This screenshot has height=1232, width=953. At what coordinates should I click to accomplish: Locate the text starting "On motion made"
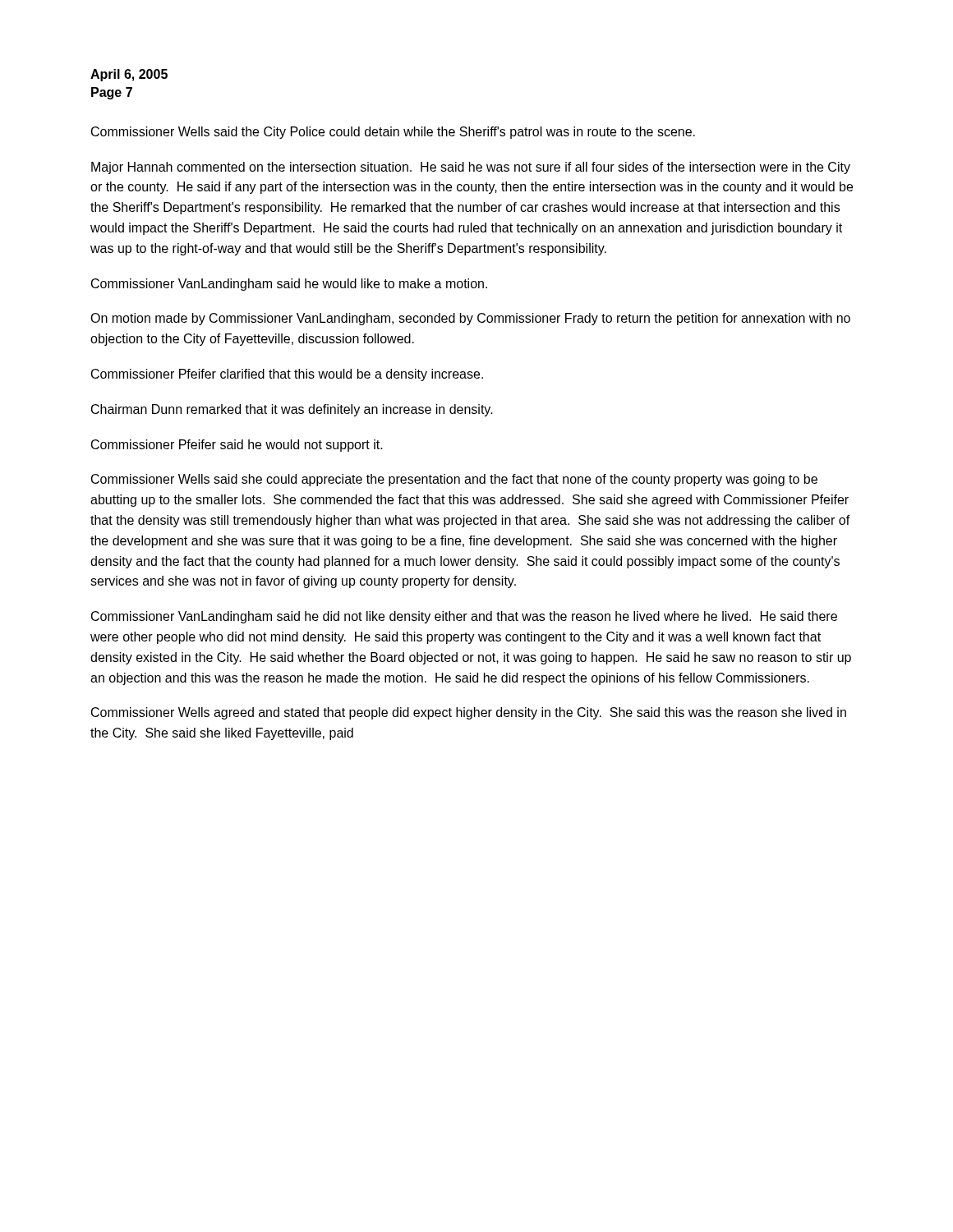click(471, 329)
